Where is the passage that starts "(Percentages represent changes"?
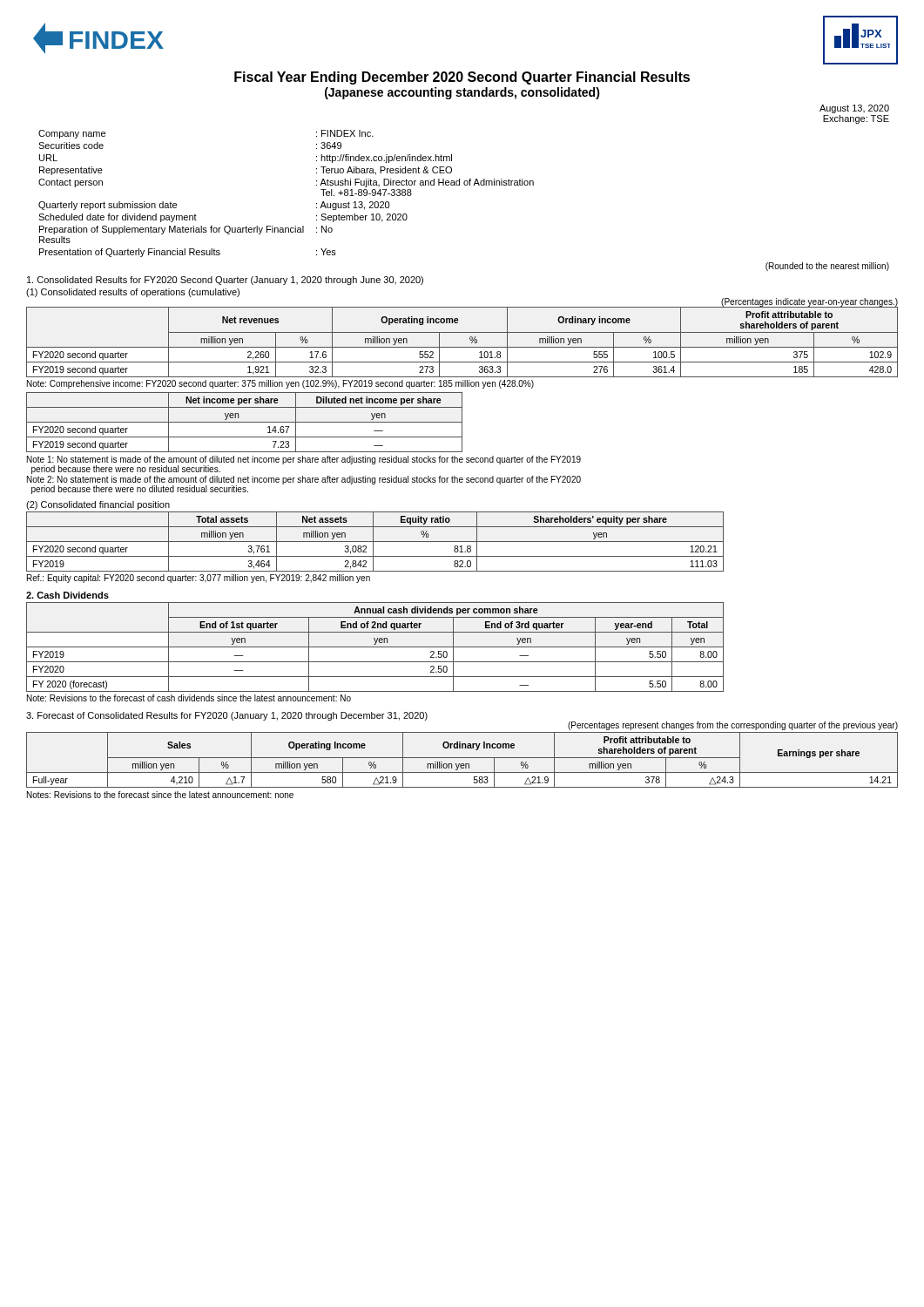The width and height of the screenshot is (924, 1307). 733,725
